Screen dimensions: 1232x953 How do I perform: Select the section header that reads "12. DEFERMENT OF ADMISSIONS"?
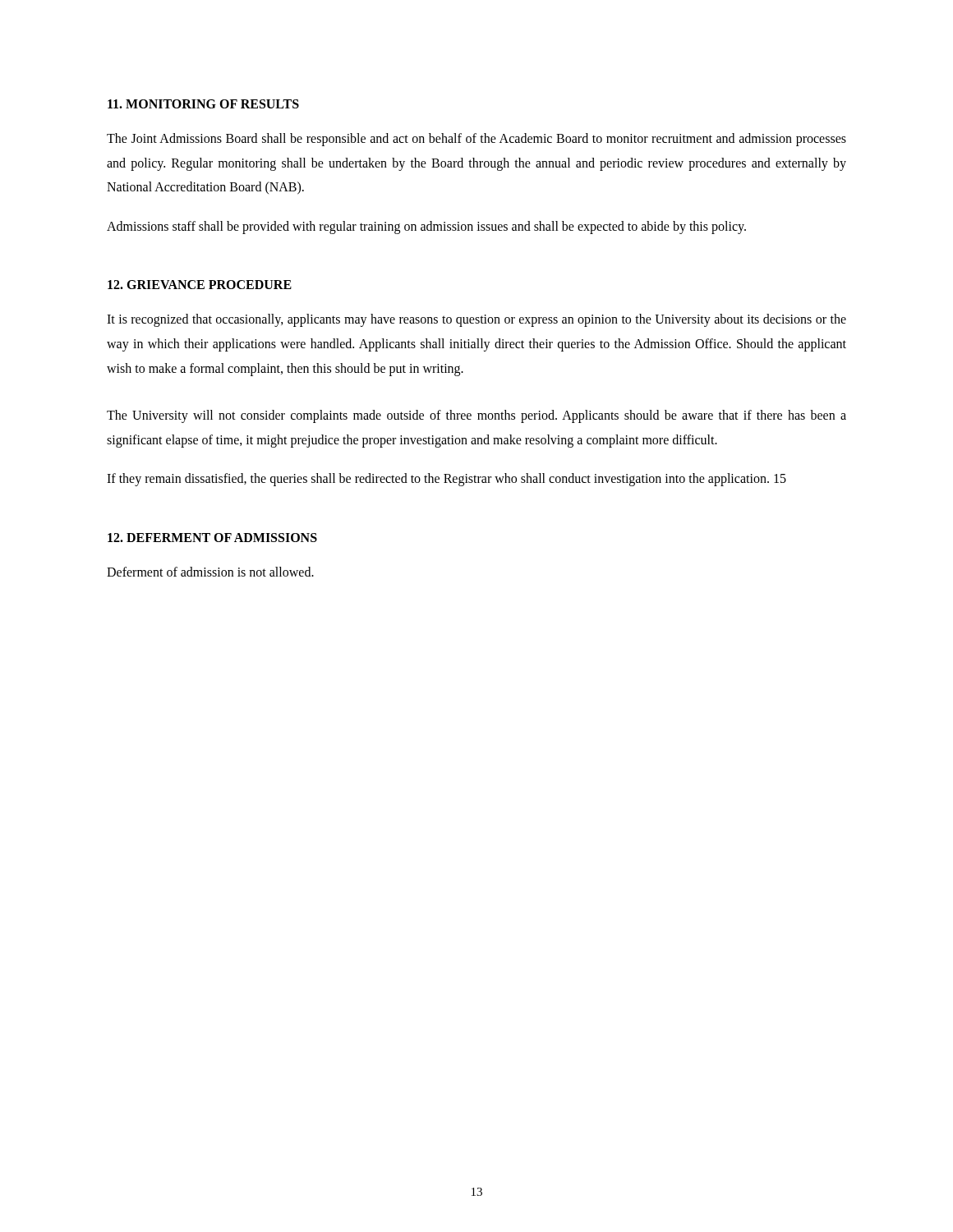tap(212, 538)
